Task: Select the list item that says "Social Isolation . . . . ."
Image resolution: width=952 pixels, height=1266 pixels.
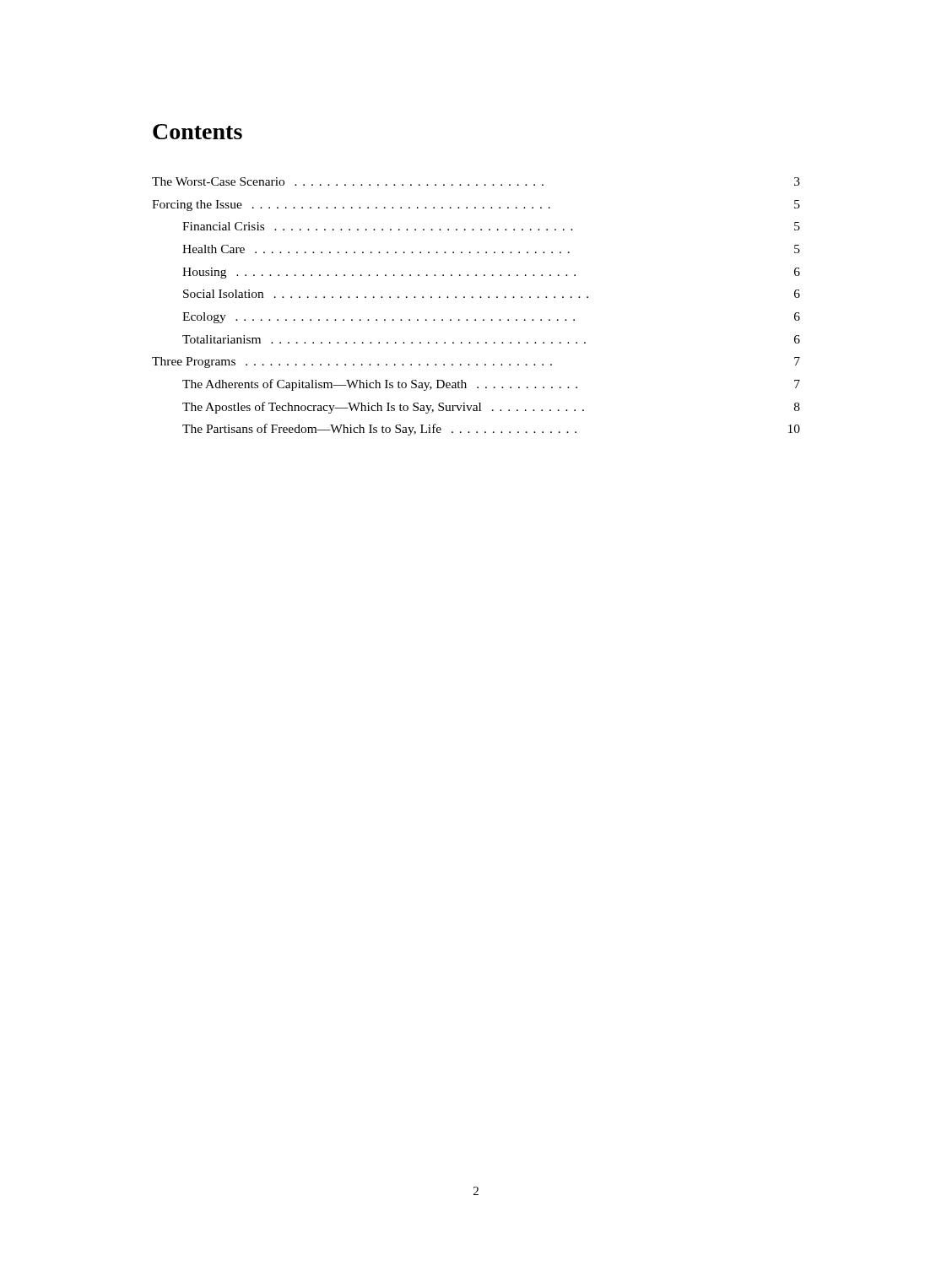Action: 476,294
